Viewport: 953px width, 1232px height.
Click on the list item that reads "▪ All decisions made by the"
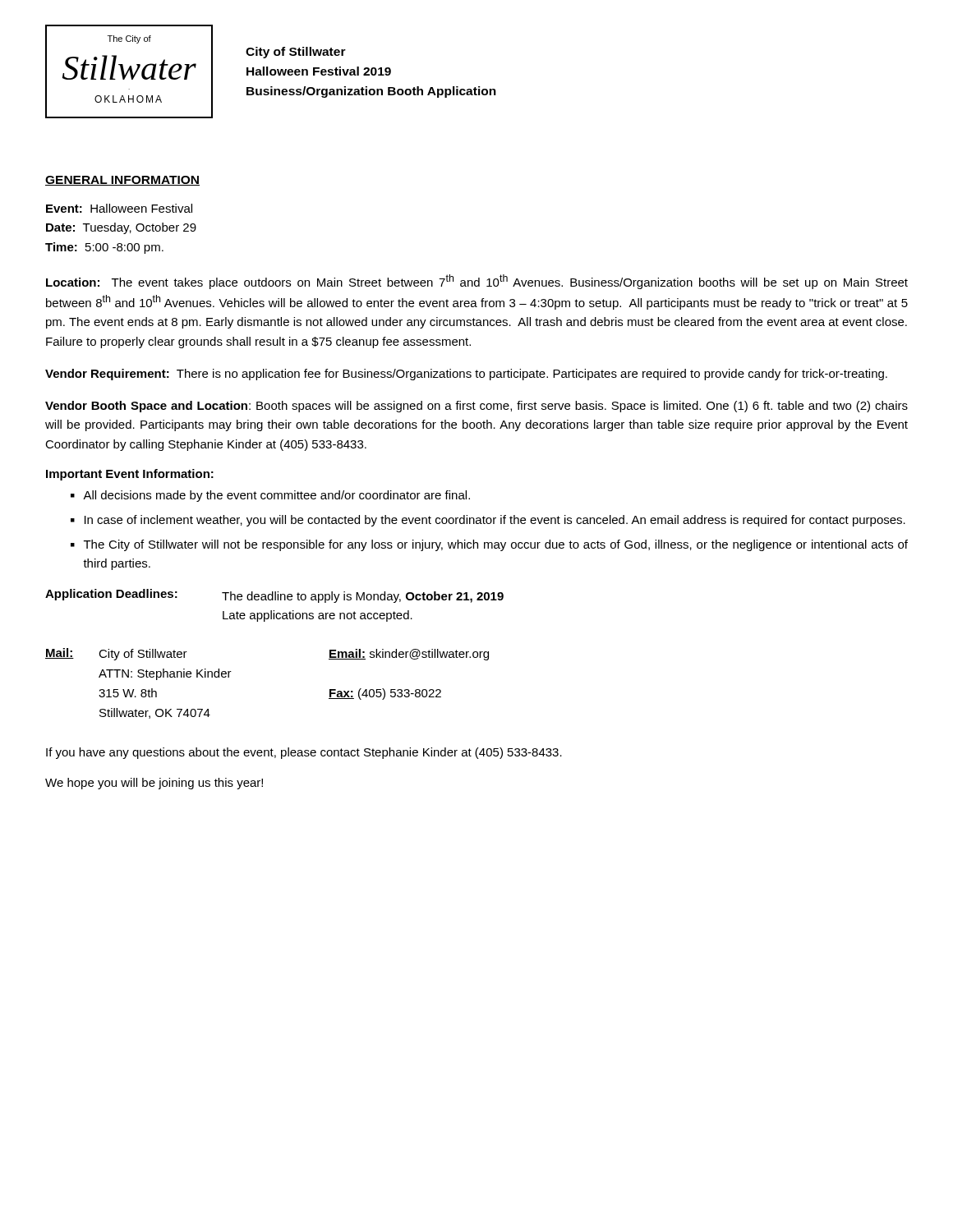pos(270,496)
